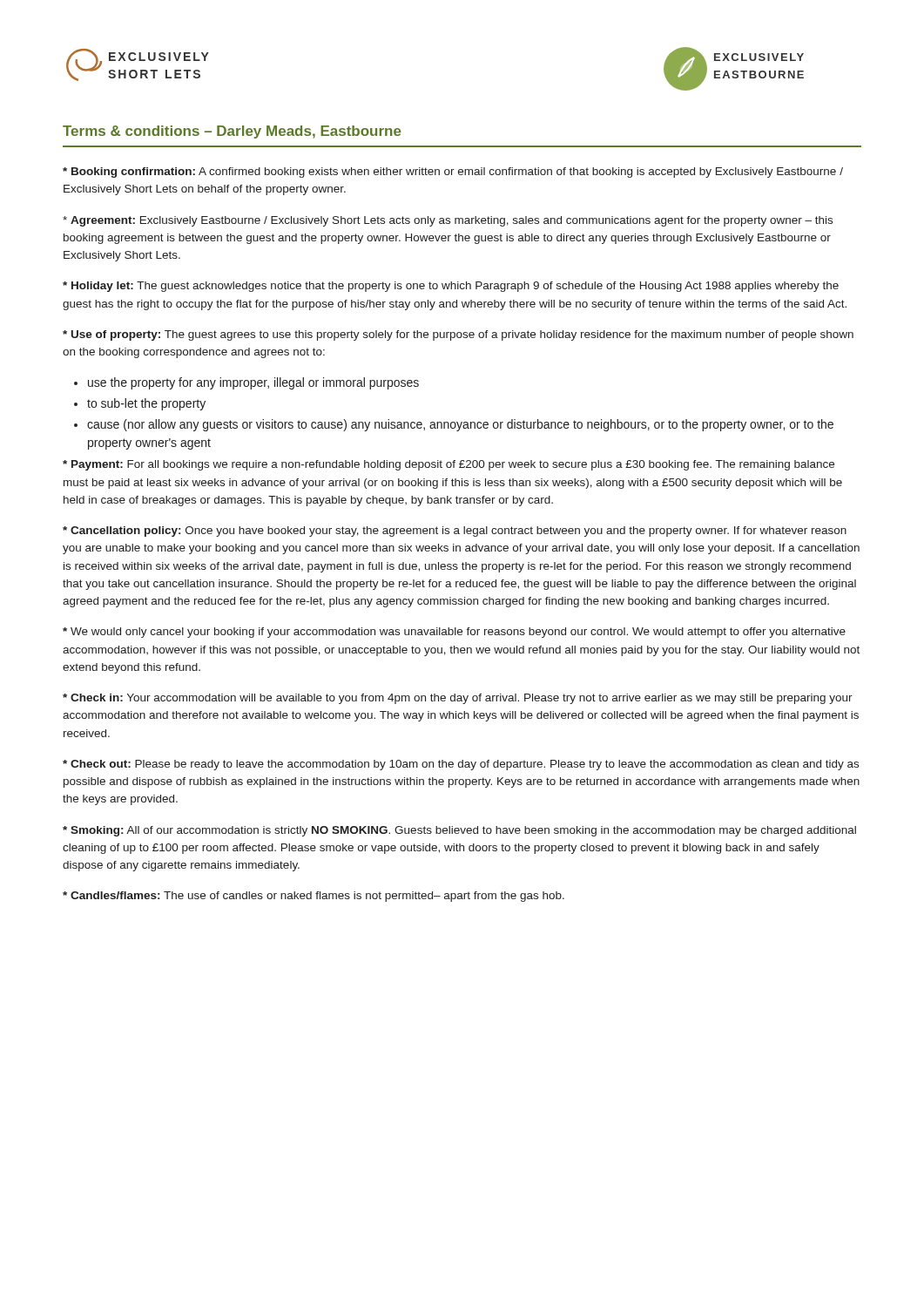Point to the region starting "Holiday let: The guest"

[x=455, y=294]
